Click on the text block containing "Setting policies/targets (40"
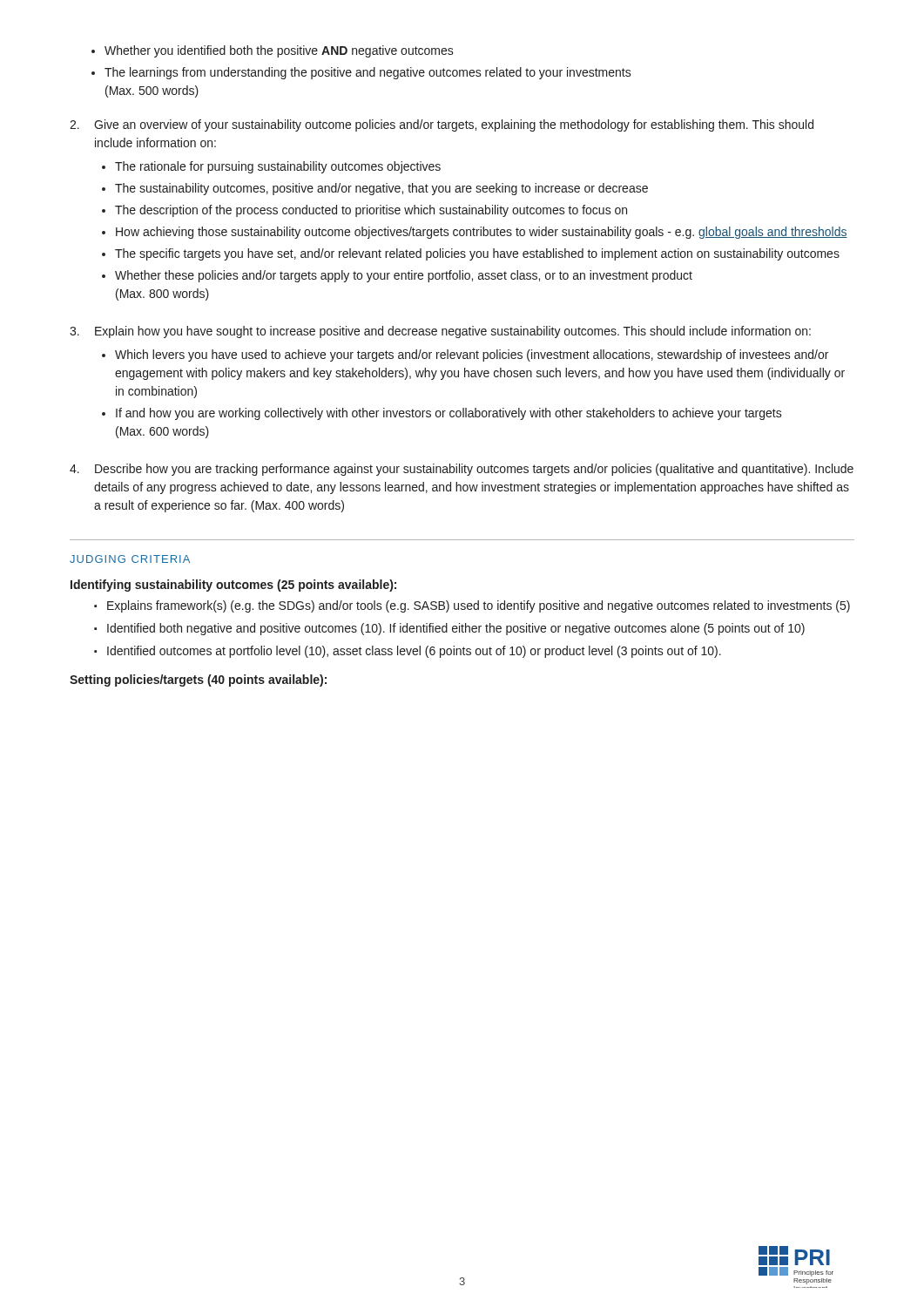The width and height of the screenshot is (924, 1307). coord(198,681)
